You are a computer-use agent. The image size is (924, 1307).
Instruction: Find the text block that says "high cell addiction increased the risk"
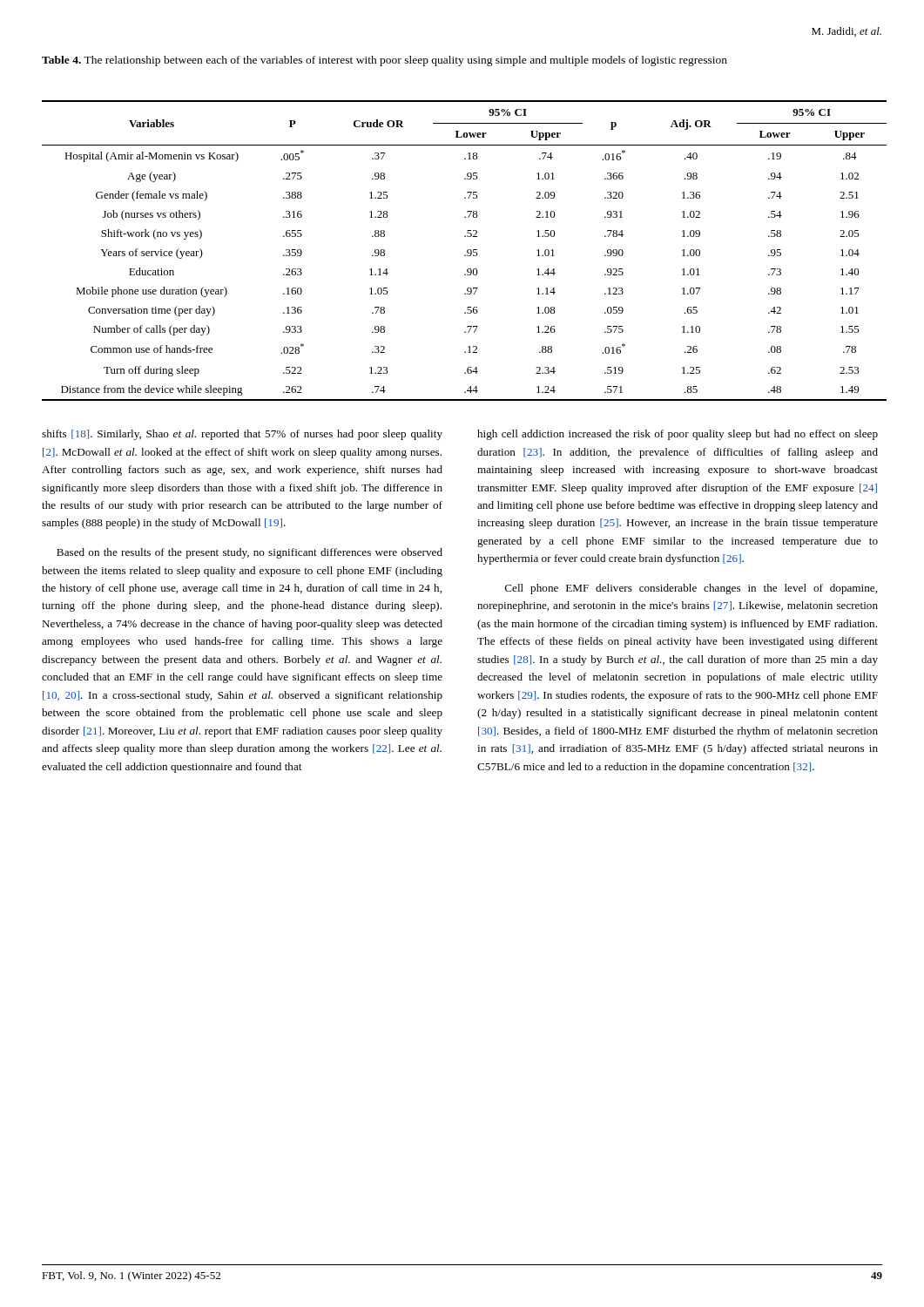coord(678,600)
